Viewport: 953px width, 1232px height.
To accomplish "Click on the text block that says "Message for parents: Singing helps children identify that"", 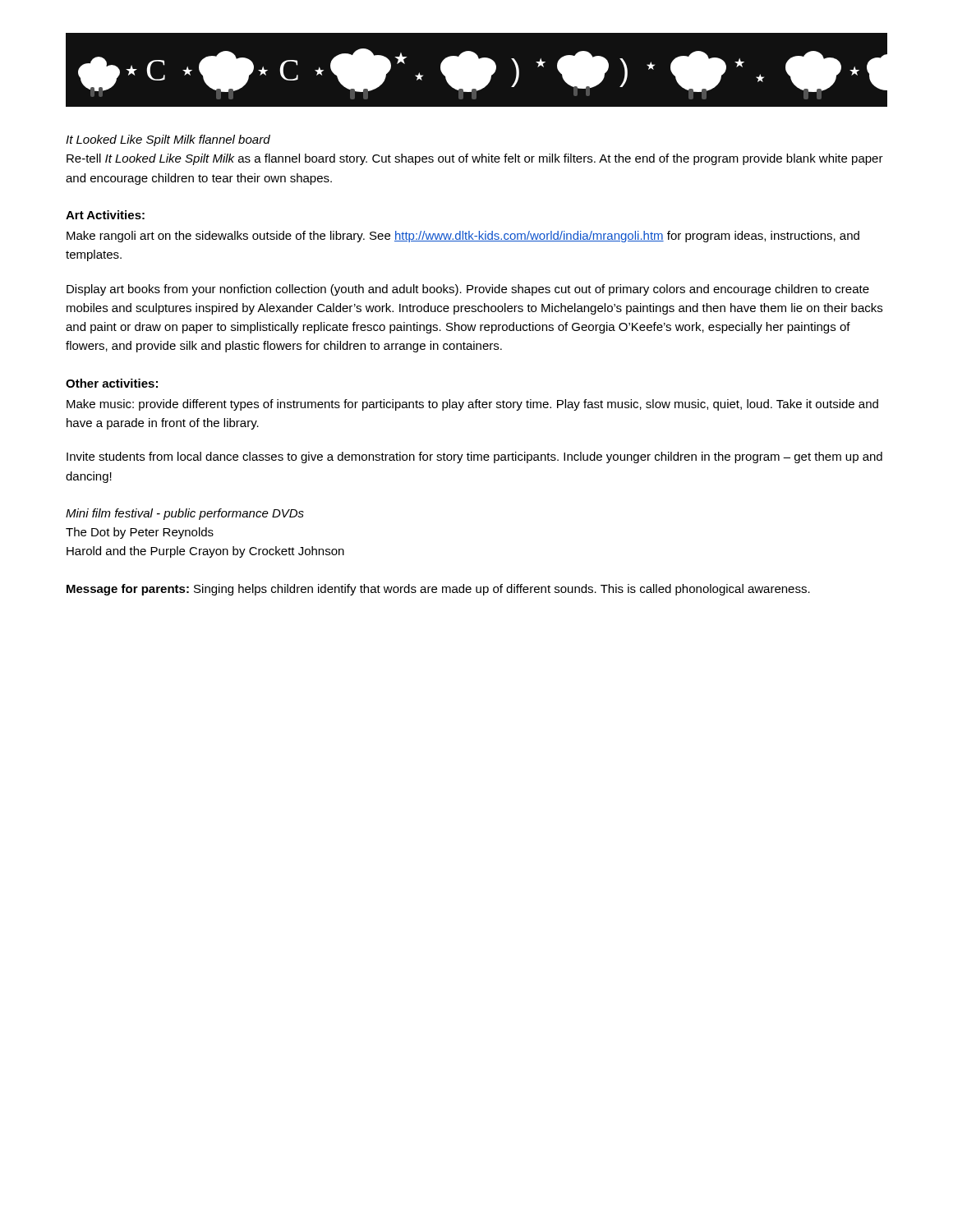I will coord(438,588).
